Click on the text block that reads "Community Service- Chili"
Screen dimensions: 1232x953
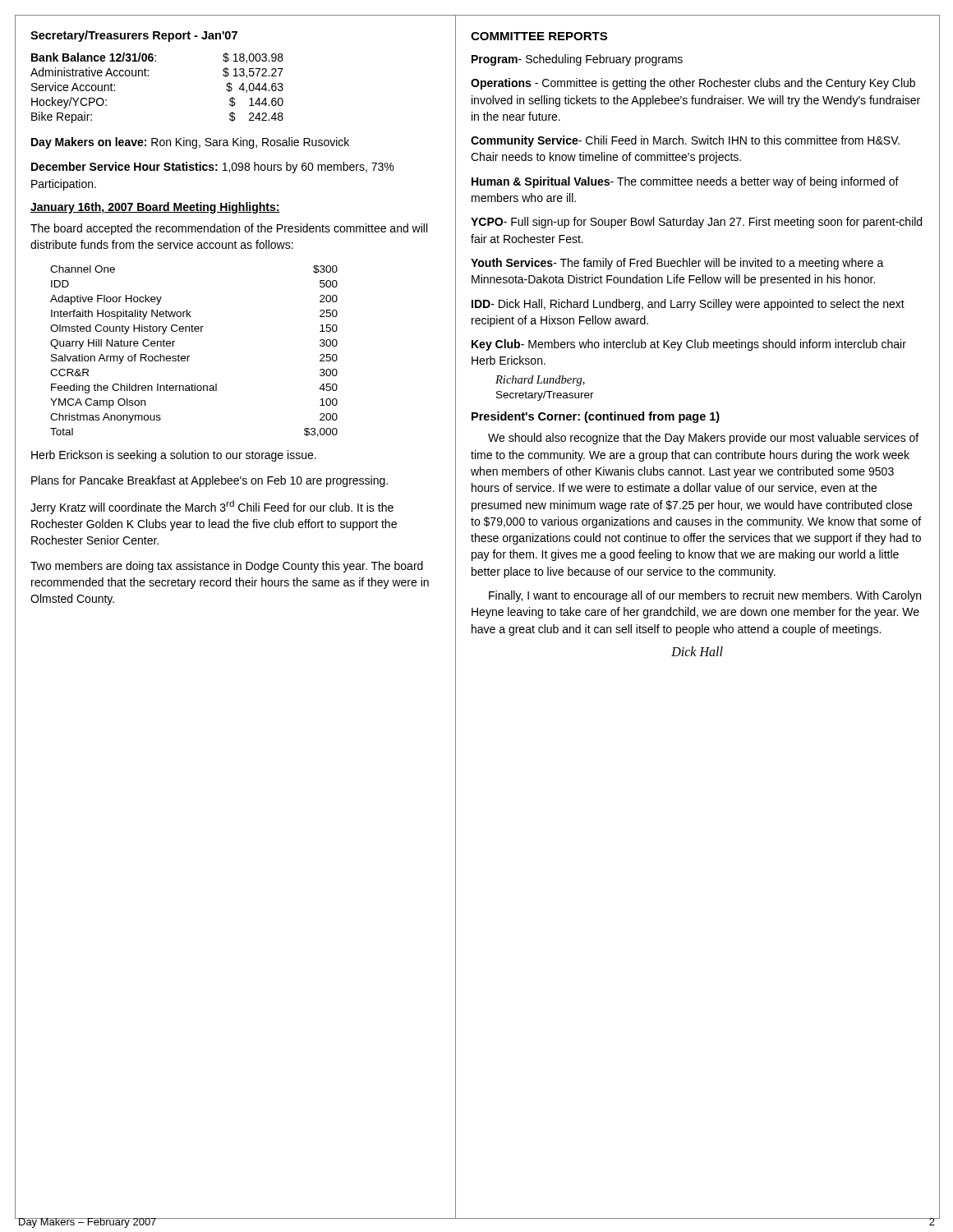(686, 149)
